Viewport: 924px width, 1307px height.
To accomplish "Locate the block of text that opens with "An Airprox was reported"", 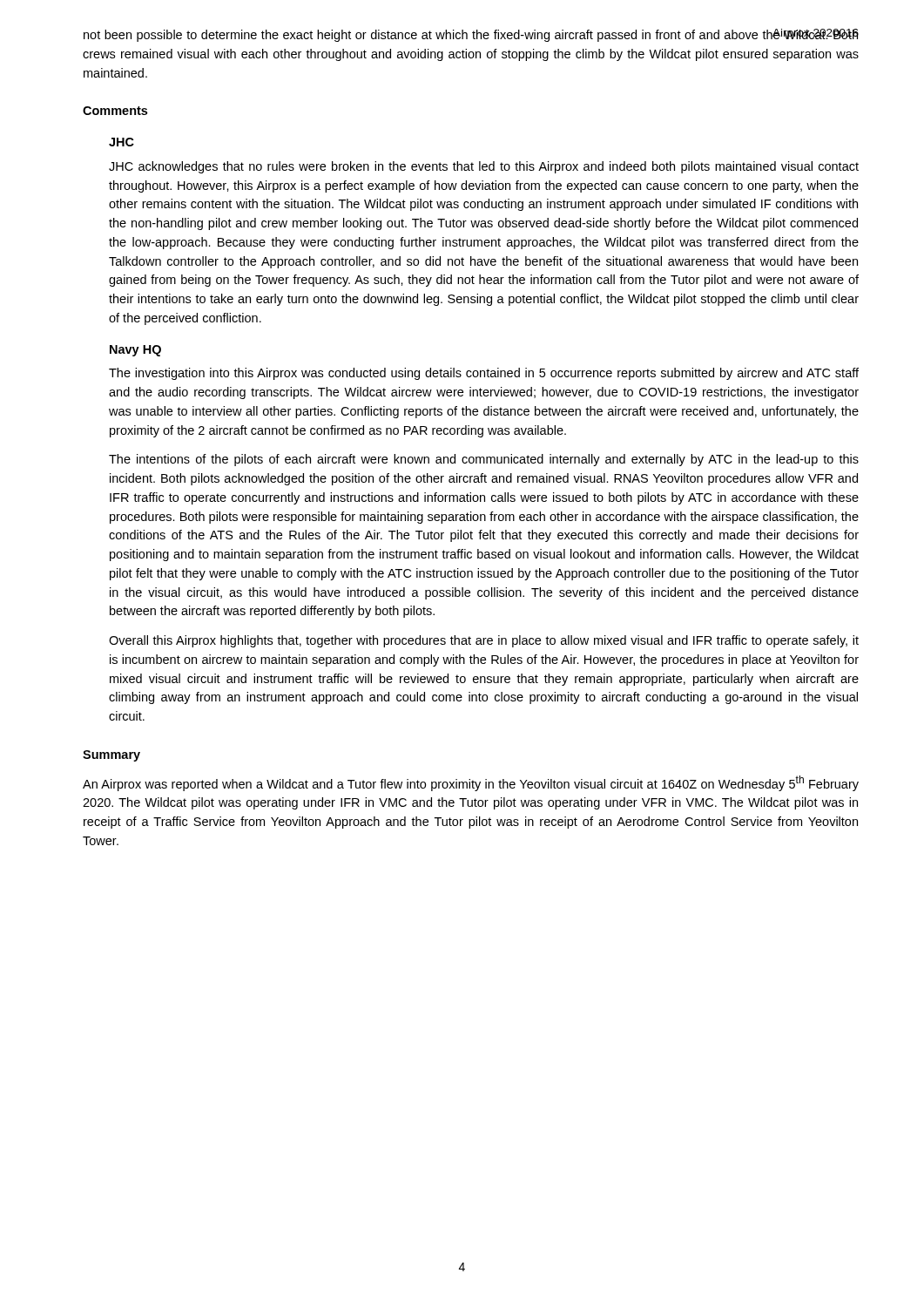I will click(x=471, y=810).
